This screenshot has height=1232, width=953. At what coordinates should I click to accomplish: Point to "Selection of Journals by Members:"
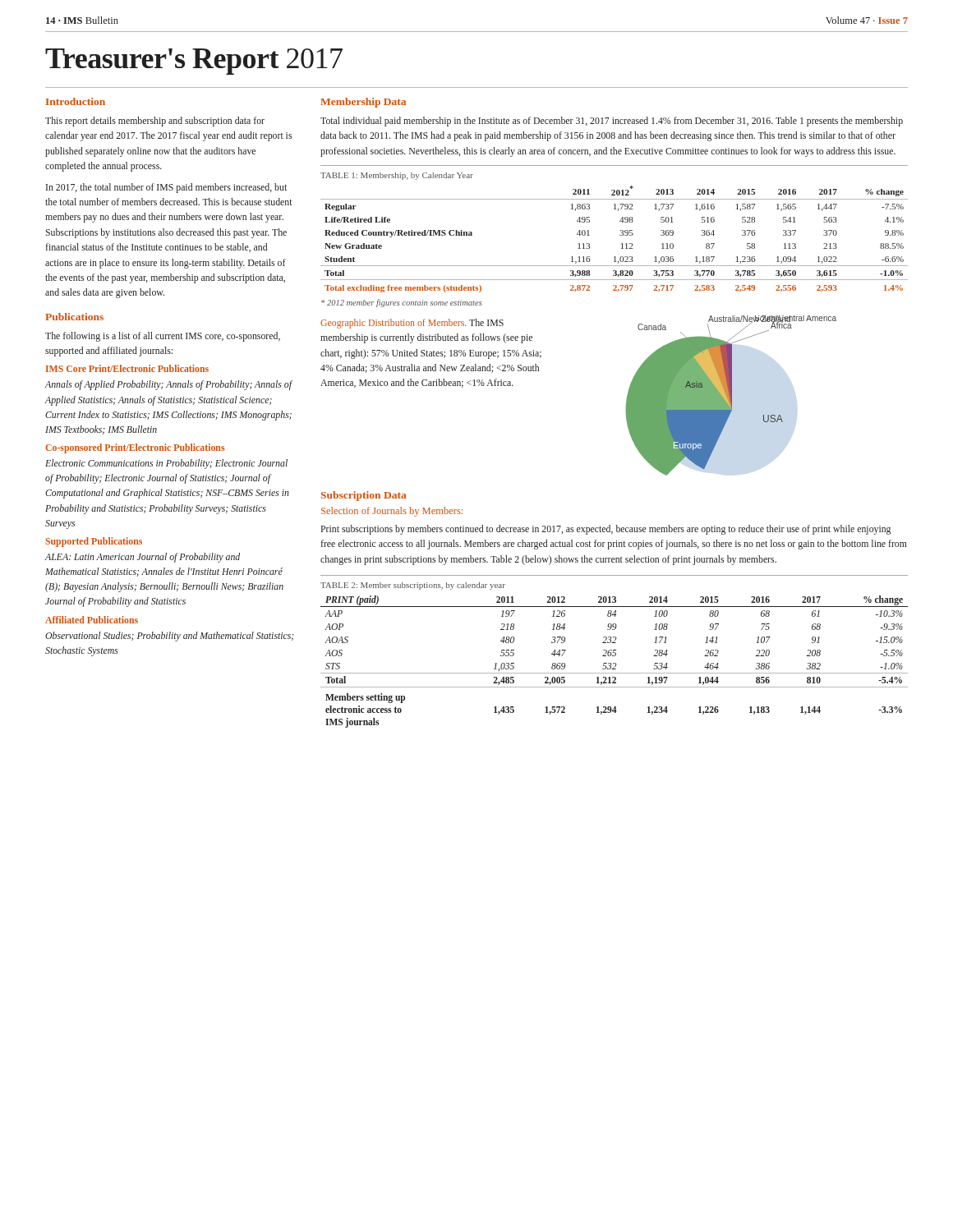click(x=392, y=511)
